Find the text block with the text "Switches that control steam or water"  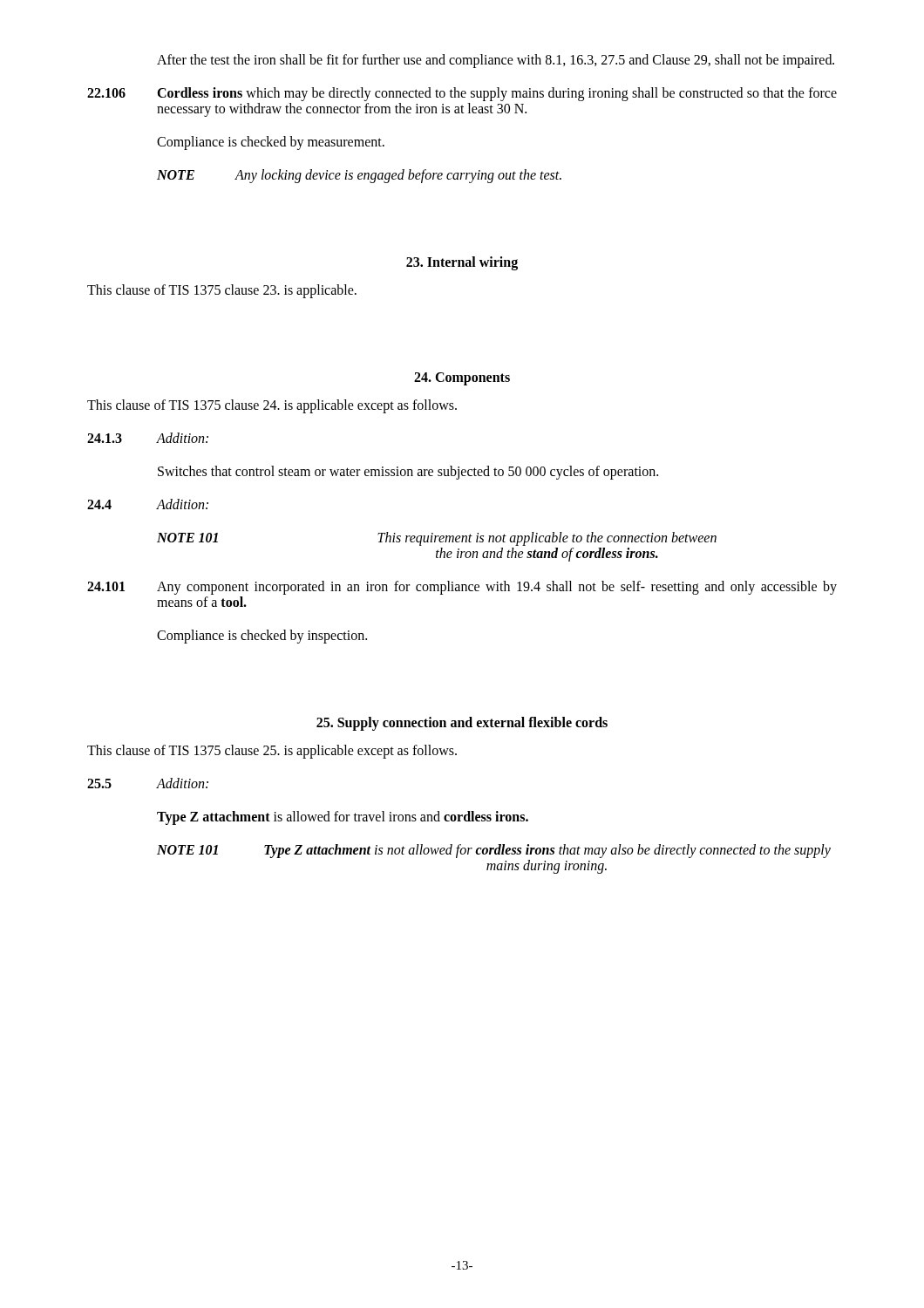[x=408, y=471]
